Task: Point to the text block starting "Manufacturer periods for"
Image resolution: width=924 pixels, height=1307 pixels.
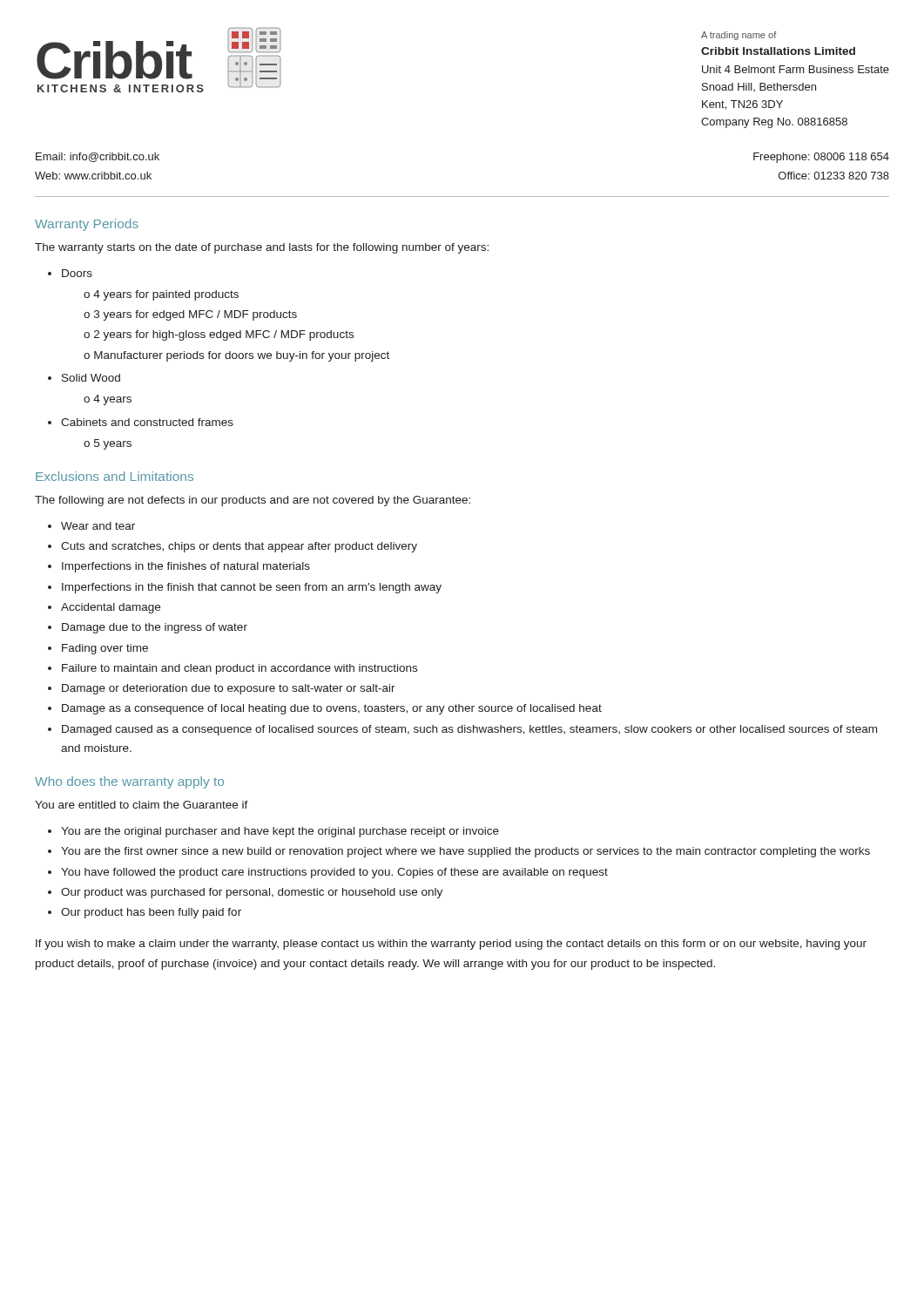Action: coord(241,355)
